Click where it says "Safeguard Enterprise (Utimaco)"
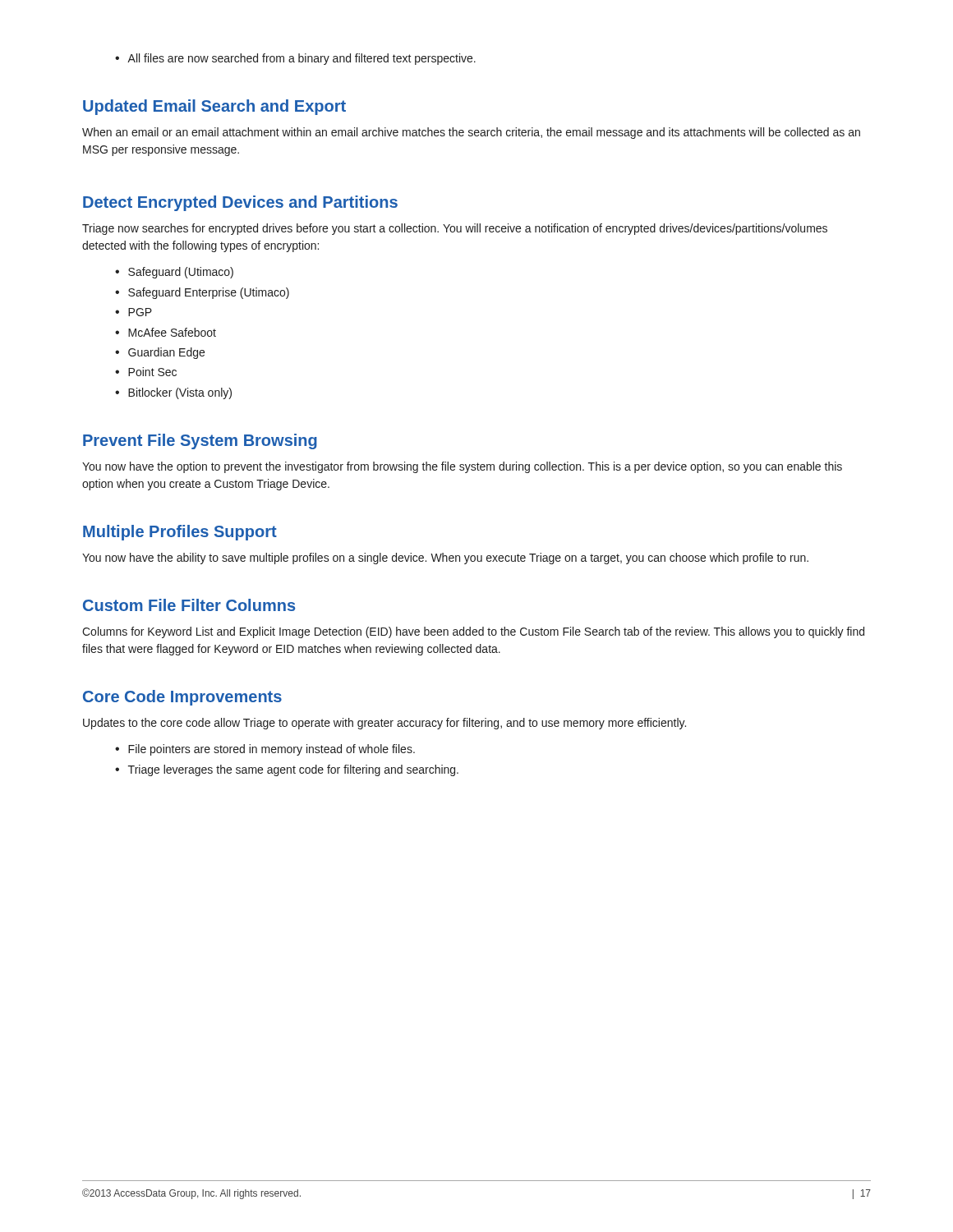This screenshot has width=953, height=1232. [209, 292]
